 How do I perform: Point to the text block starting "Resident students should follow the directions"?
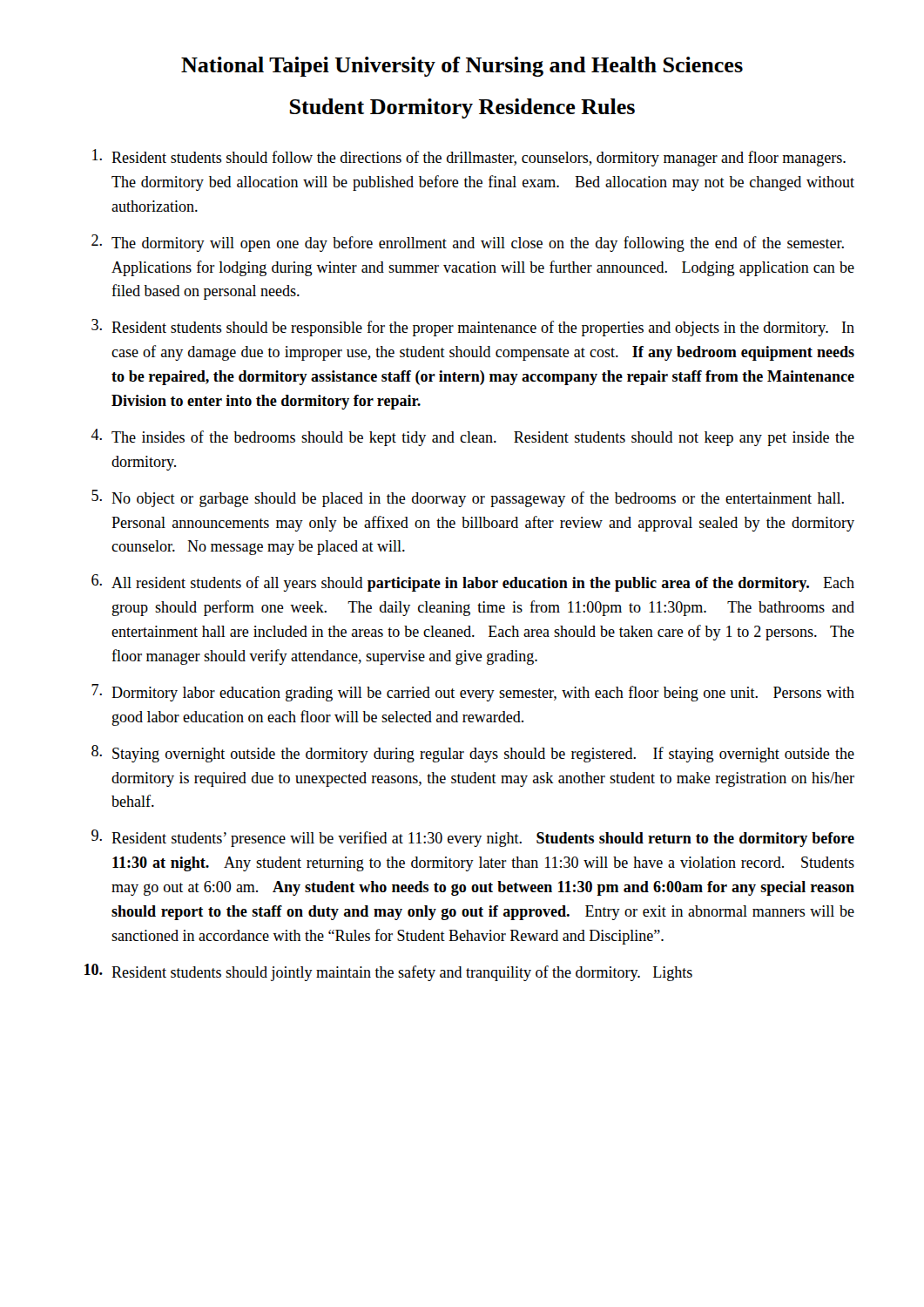coord(462,183)
